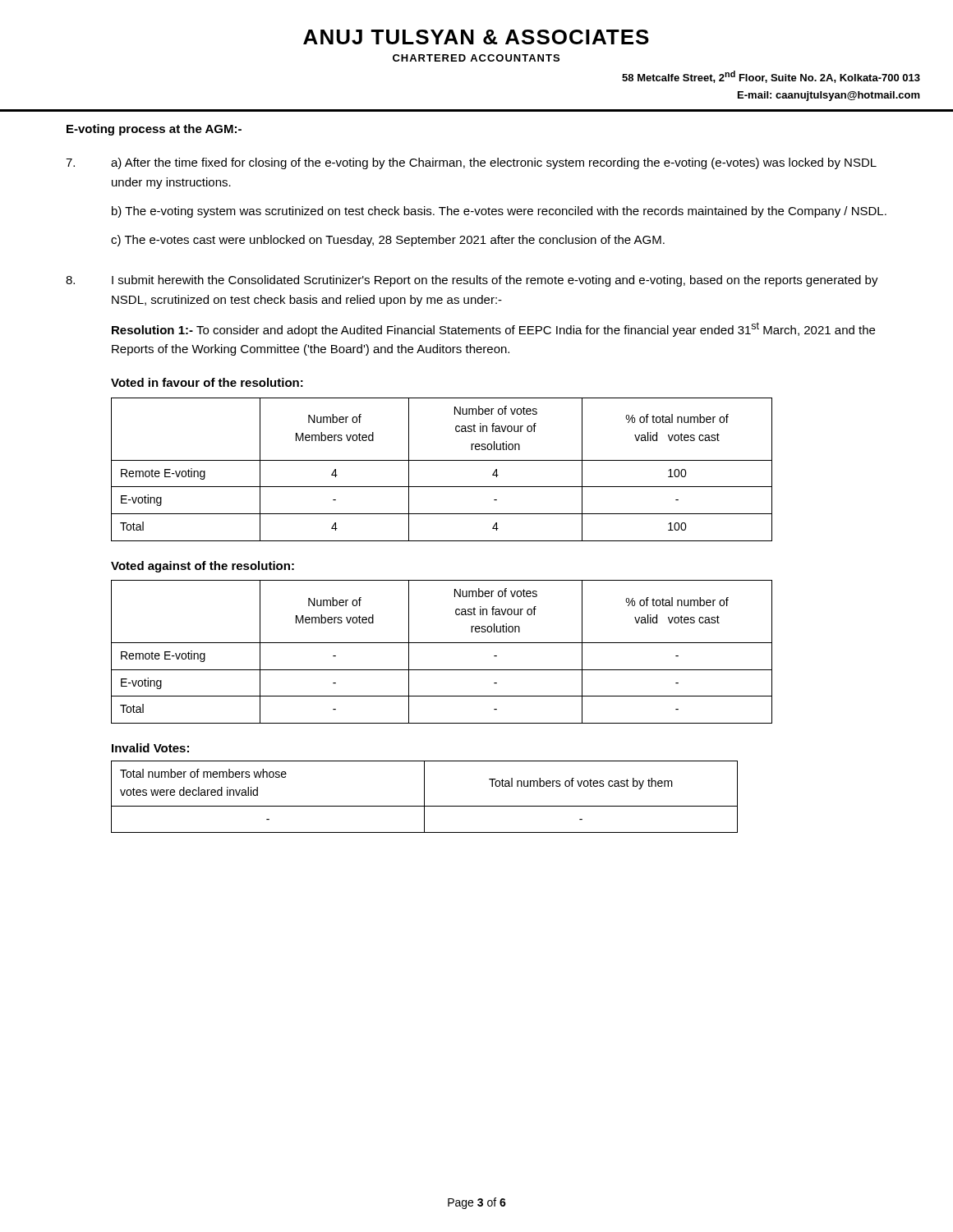Select the table that reads "Total number of"
This screenshot has height=1232, width=953.
click(x=507, y=797)
